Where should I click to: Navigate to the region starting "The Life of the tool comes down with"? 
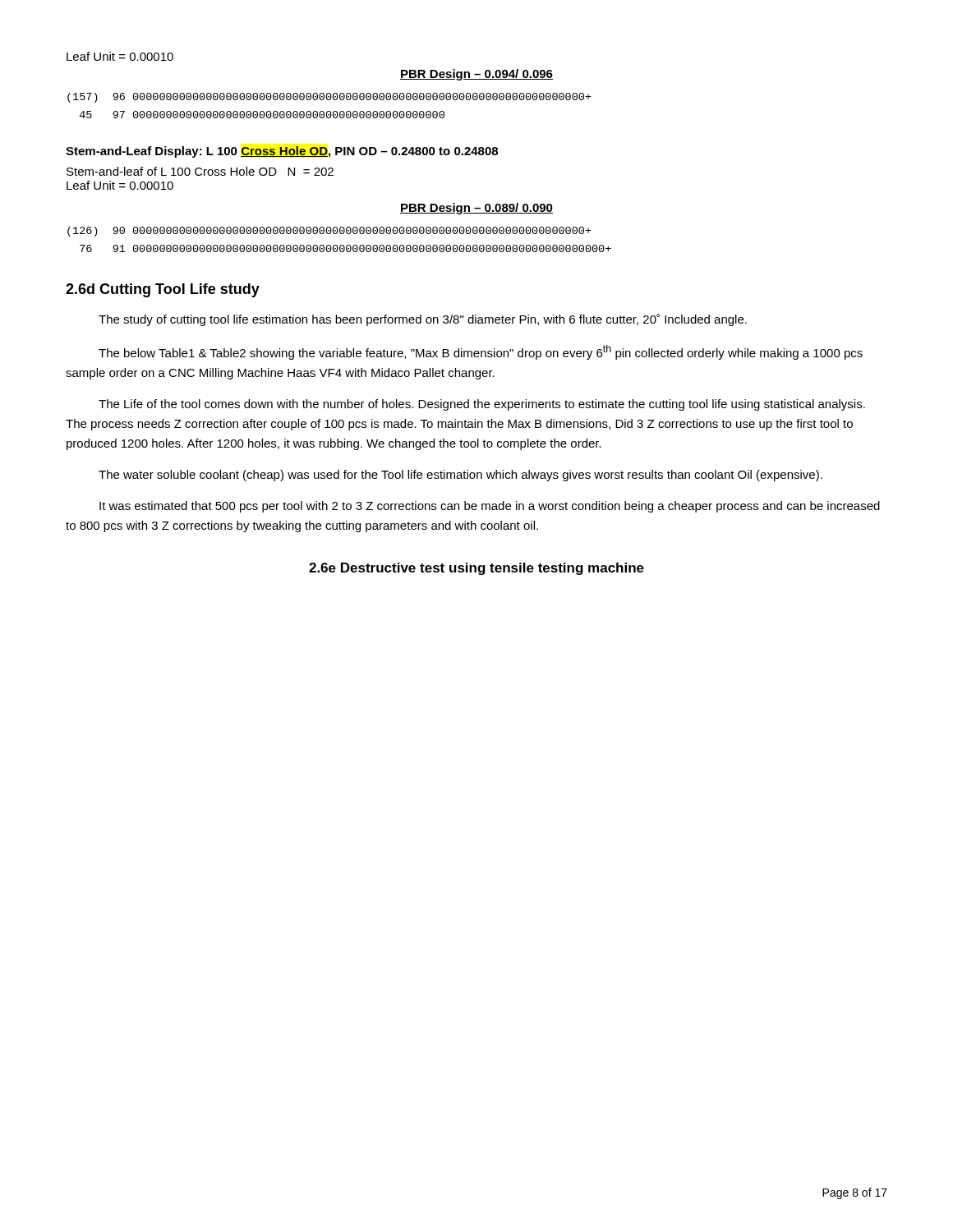tap(466, 424)
